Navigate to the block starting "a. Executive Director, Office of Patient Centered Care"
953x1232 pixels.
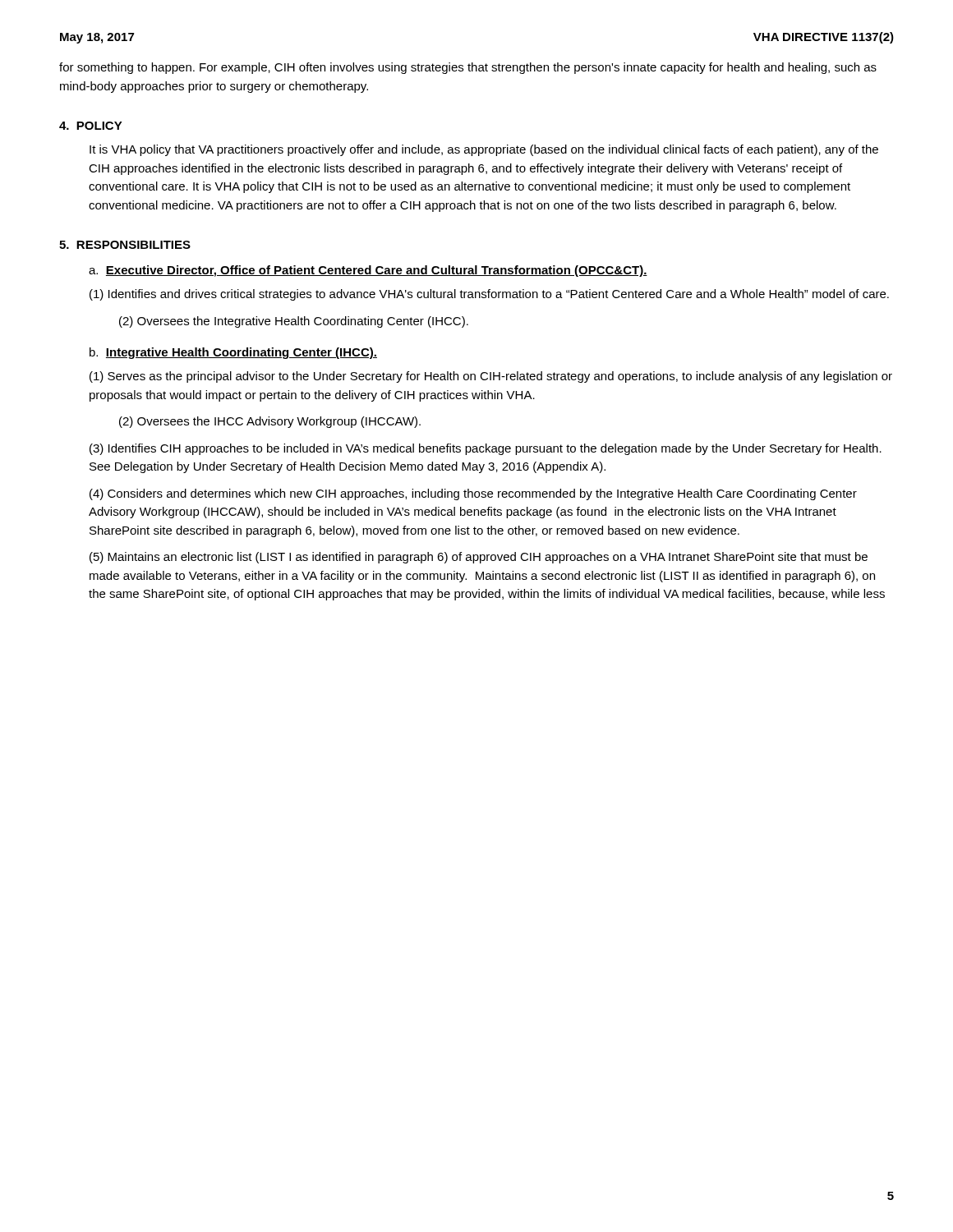click(x=368, y=270)
